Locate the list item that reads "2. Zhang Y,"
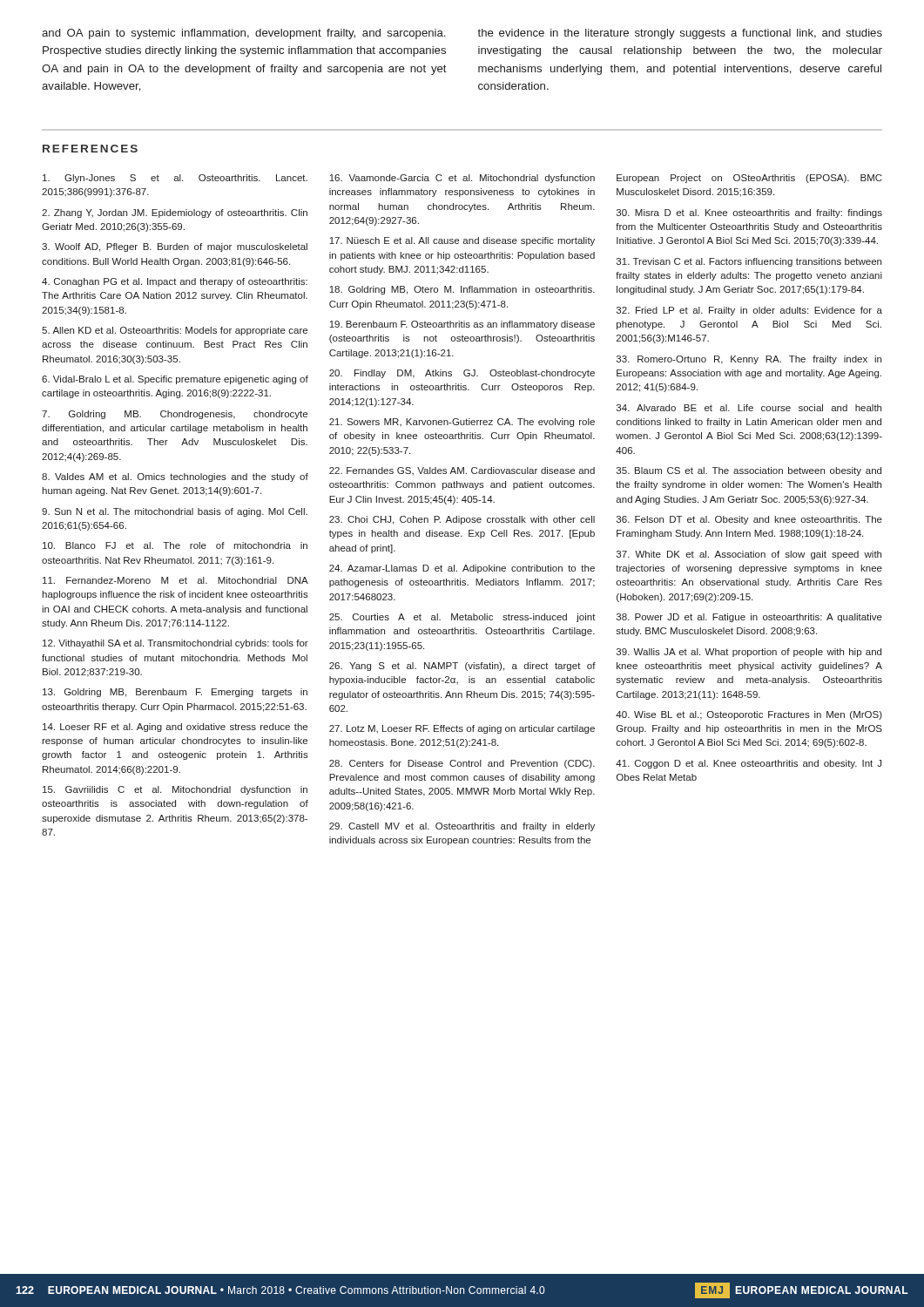This screenshot has height=1307, width=924. (175, 219)
